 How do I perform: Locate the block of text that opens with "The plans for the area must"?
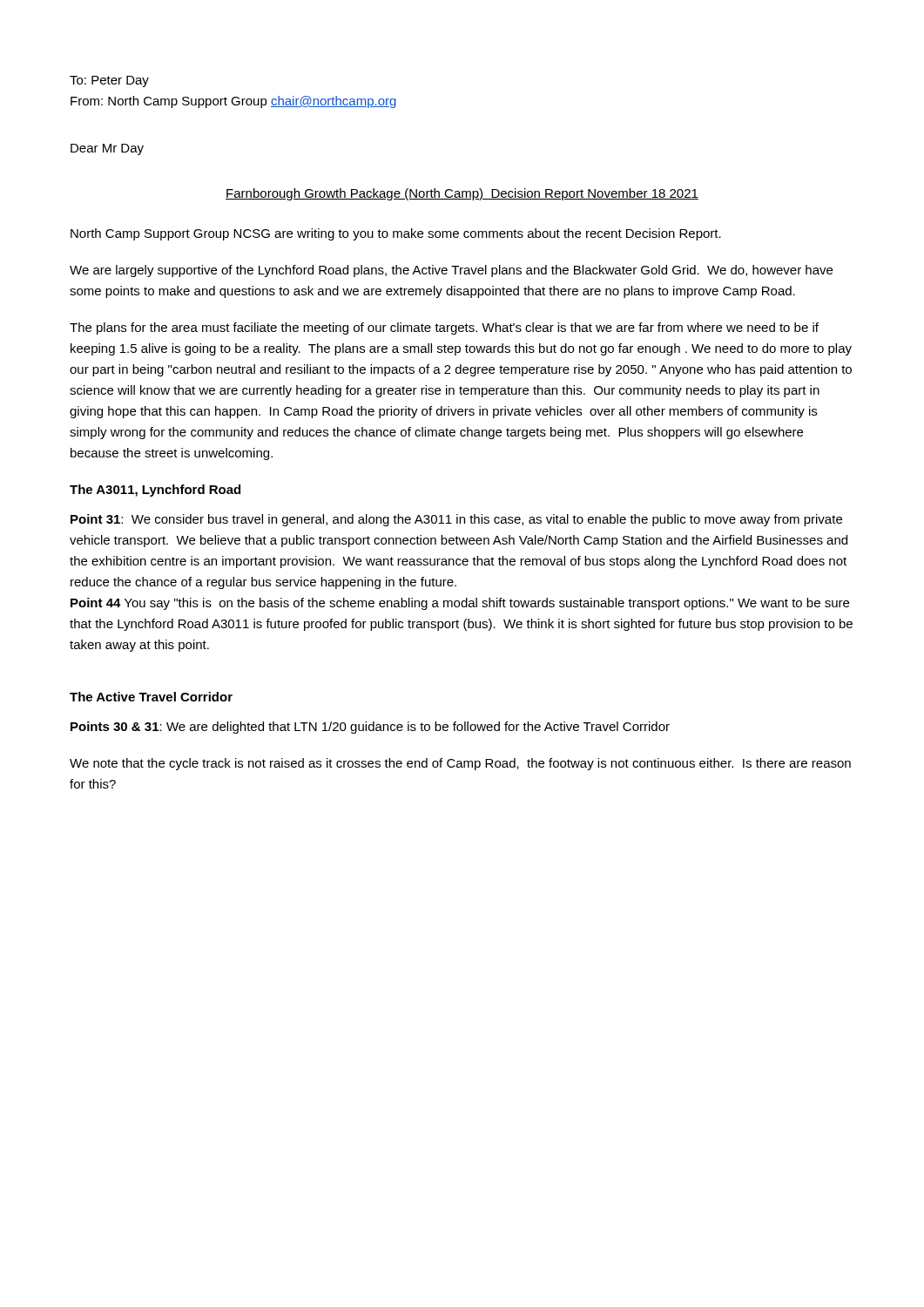pyautogui.click(x=461, y=390)
